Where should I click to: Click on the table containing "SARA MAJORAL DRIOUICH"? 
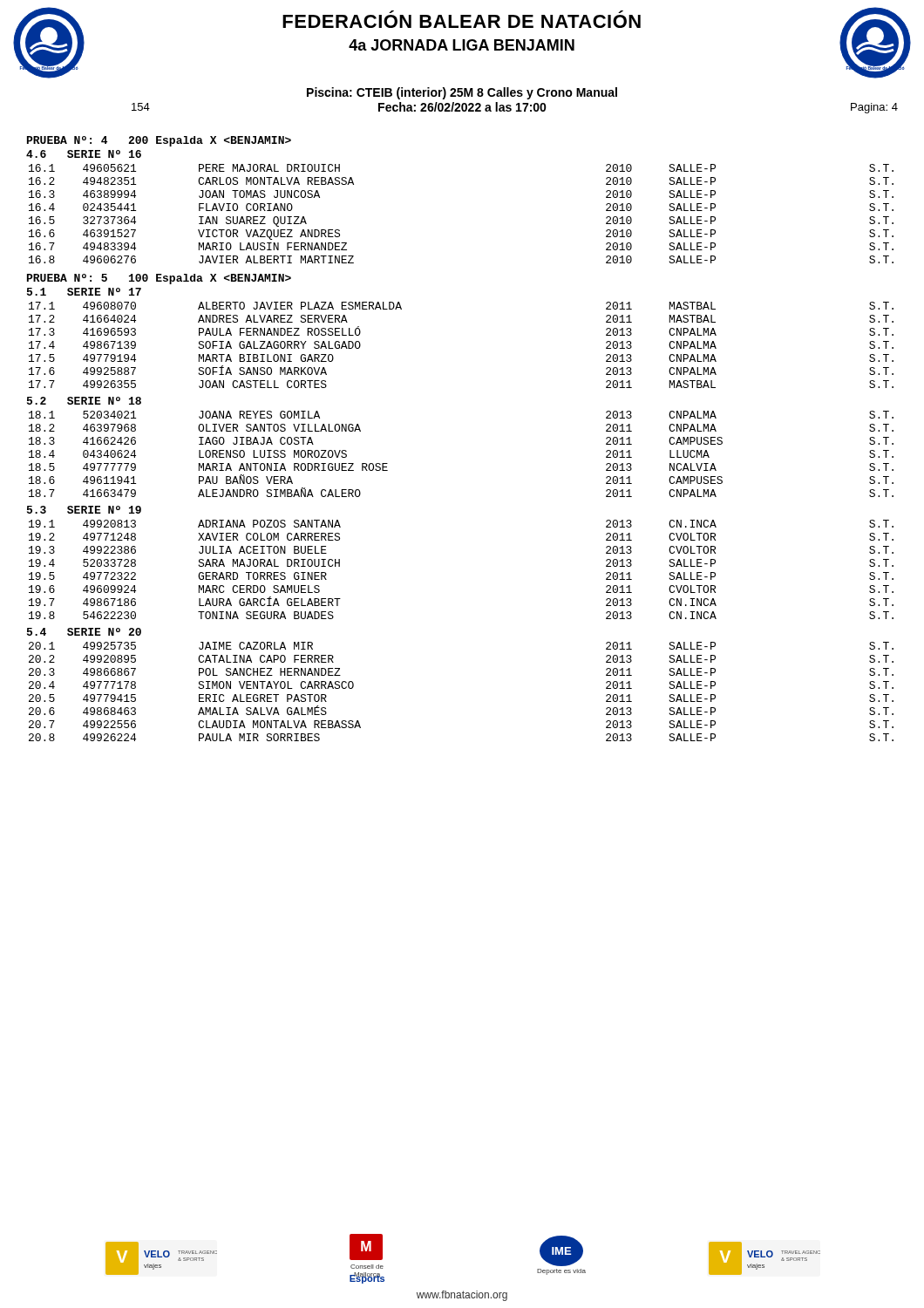[x=462, y=570]
